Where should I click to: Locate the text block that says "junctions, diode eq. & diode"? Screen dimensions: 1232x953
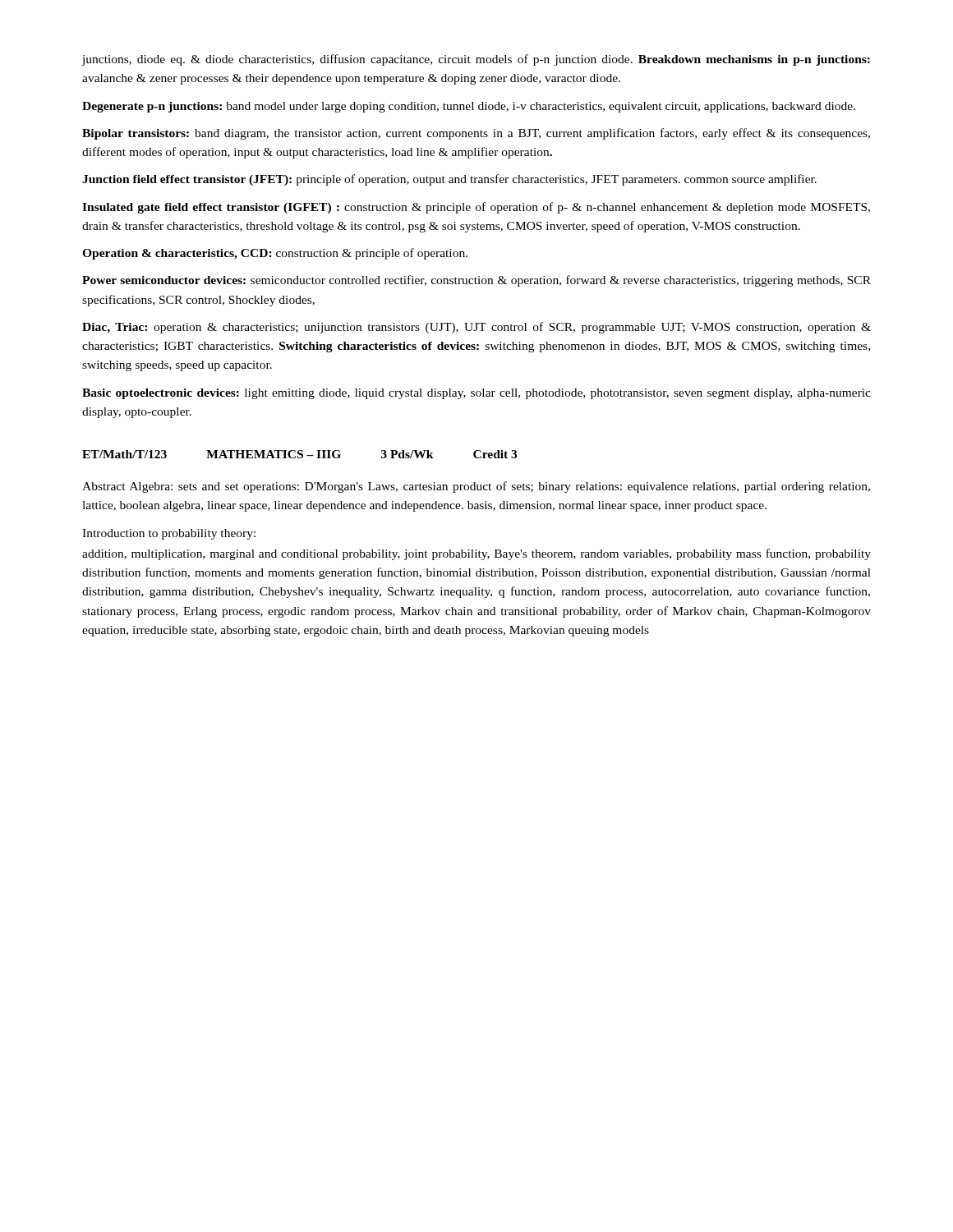pyautogui.click(x=476, y=68)
